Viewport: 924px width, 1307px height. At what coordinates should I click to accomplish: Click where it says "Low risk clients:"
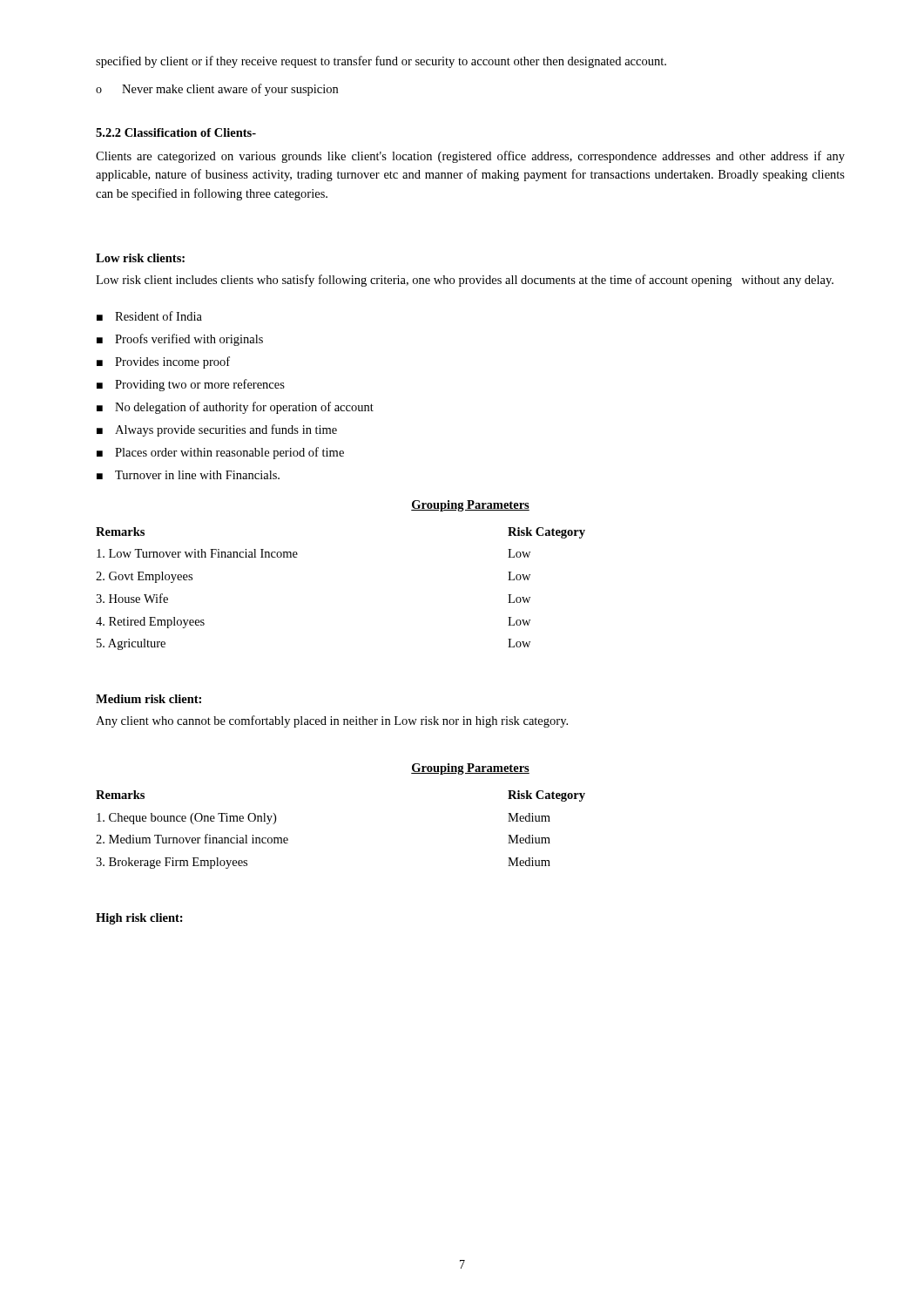click(x=140, y=258)
